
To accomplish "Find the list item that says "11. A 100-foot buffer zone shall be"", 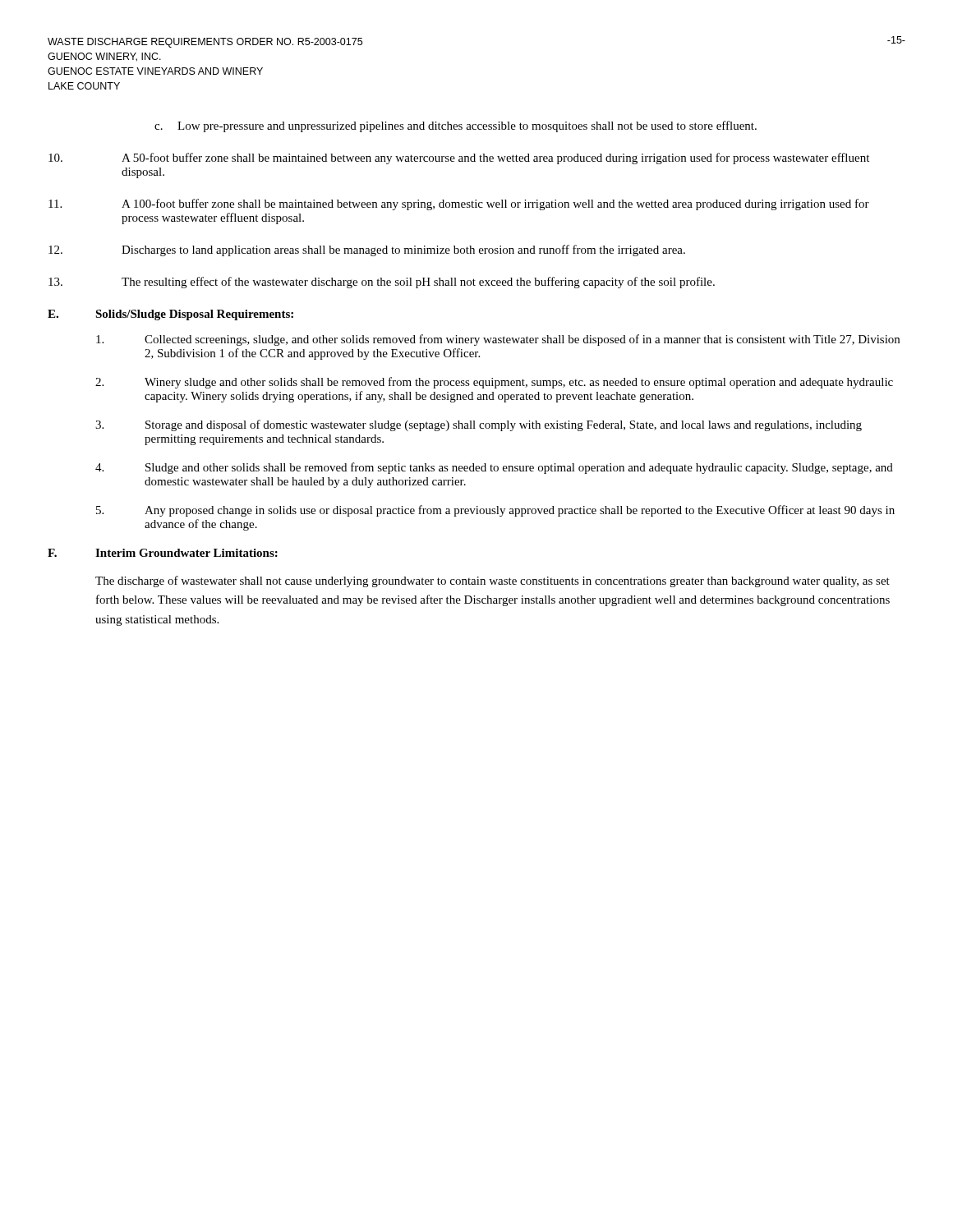I will [476, 211].
